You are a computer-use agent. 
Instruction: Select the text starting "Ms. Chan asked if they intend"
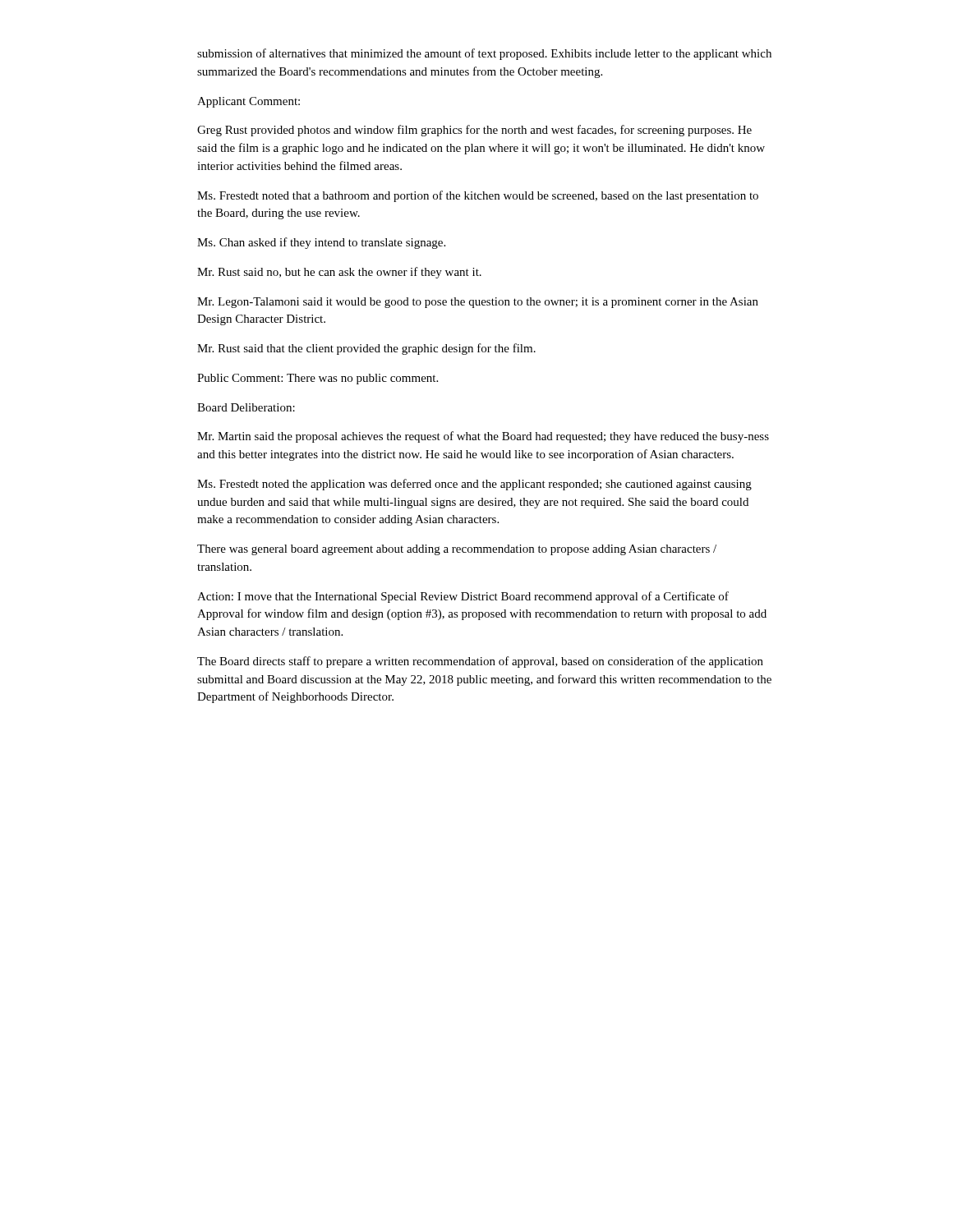(x=322, y=242)
